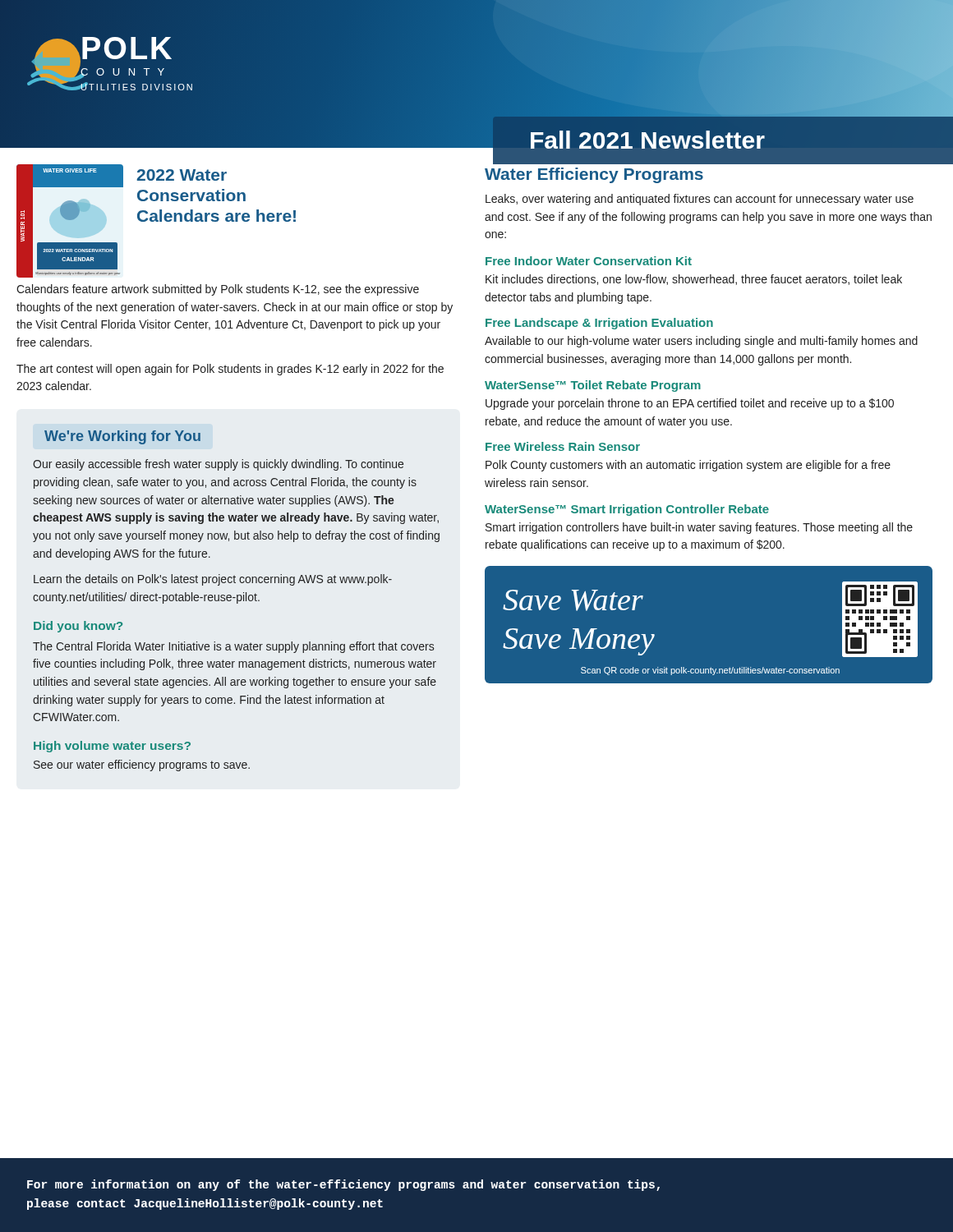Point to the passage starting "Available to our high-volume water users including"
Screen dimensions: 1232x953
[x=701, y=350]
